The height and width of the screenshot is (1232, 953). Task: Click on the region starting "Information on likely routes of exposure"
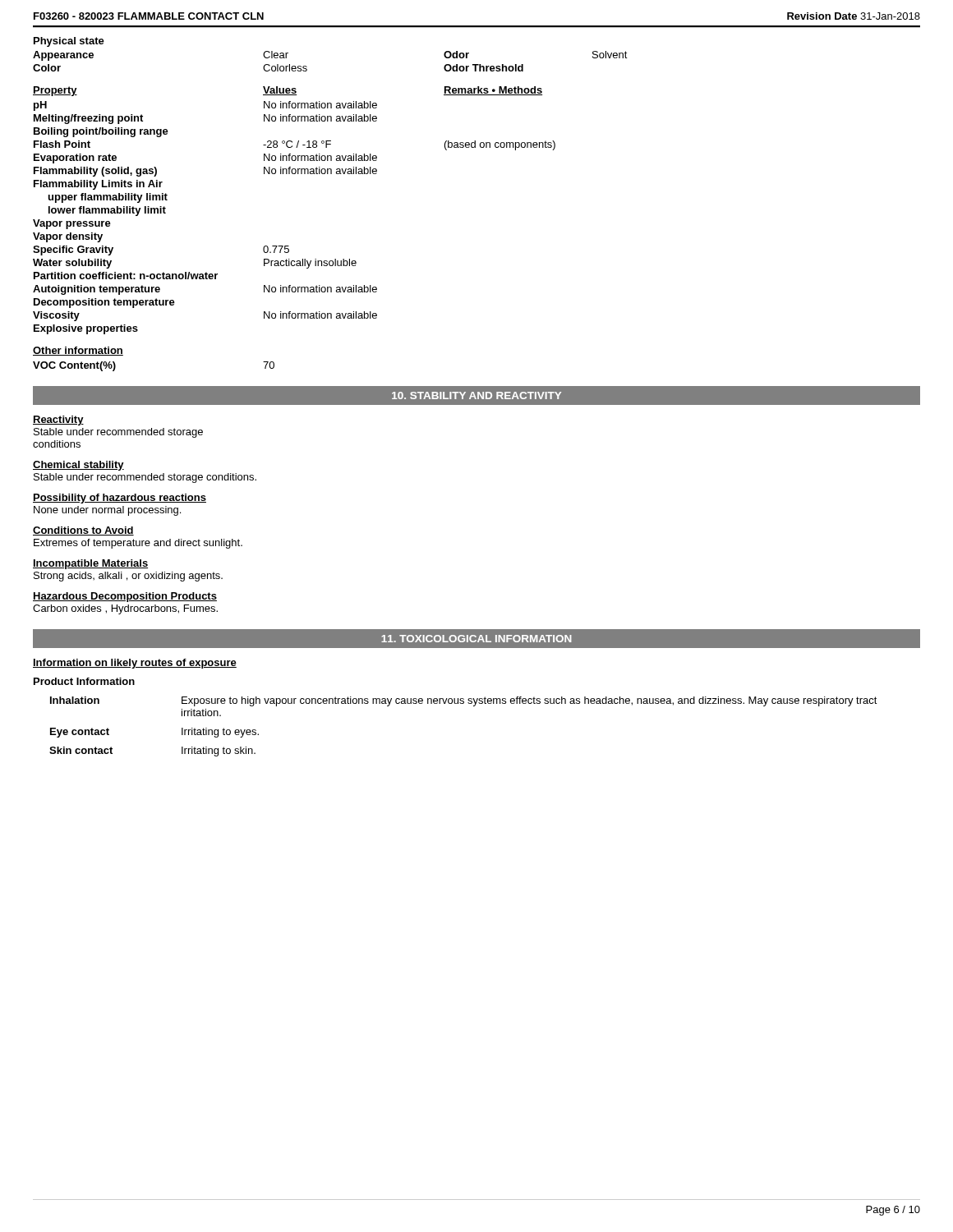(x=135, y=662)
